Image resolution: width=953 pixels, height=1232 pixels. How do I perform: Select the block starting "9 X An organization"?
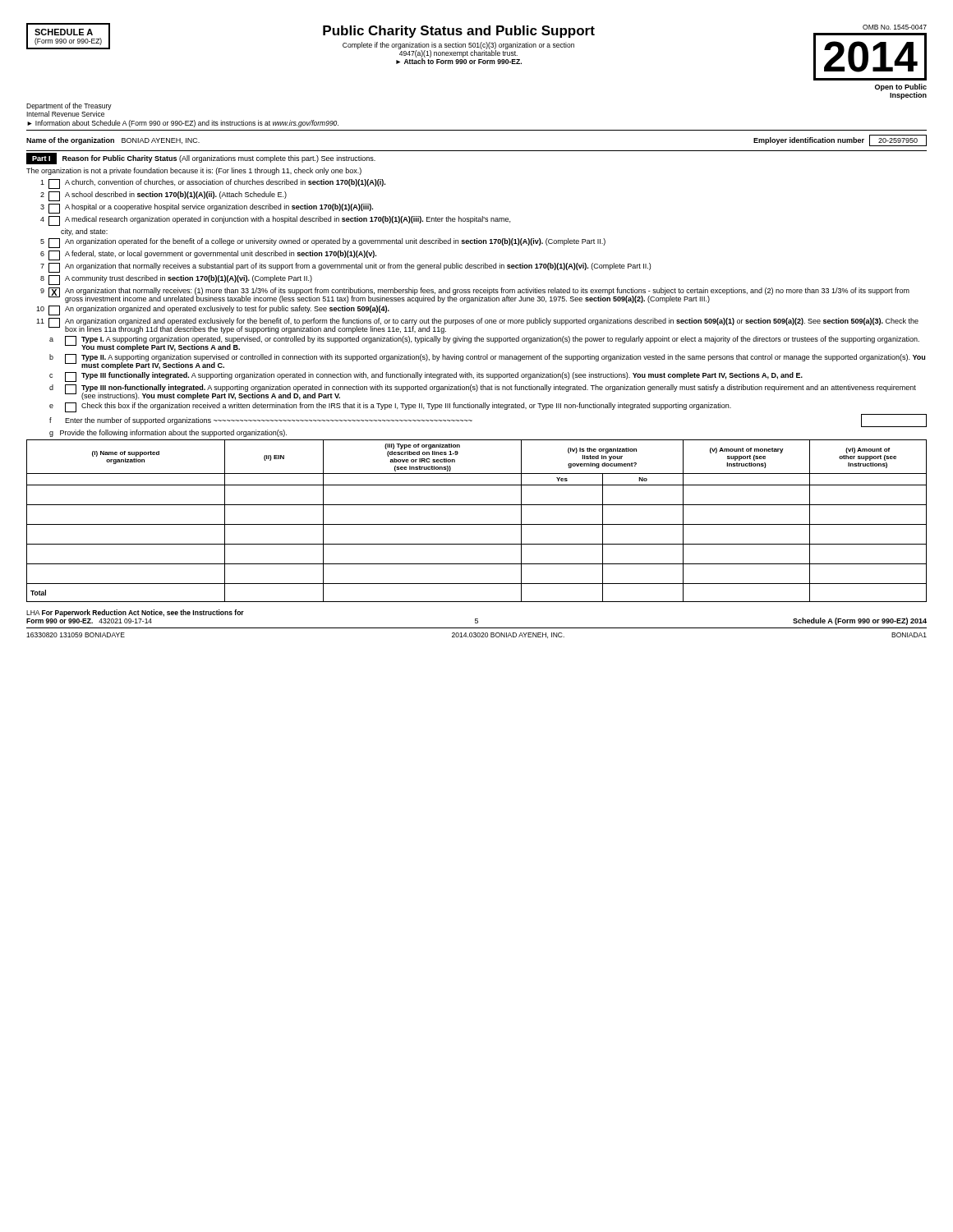coord(476,295)
